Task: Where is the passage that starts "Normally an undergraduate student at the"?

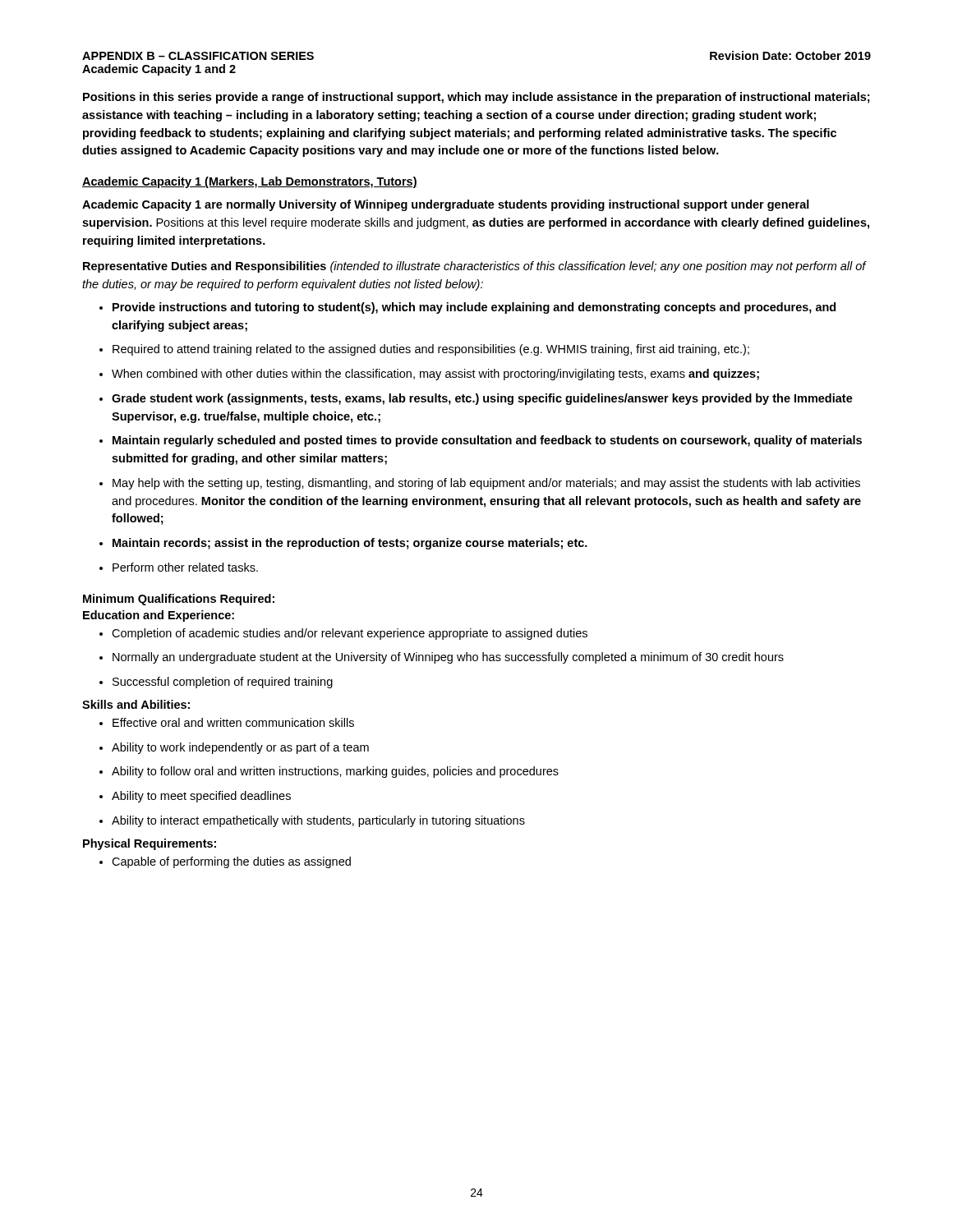Action: point(448,657)
